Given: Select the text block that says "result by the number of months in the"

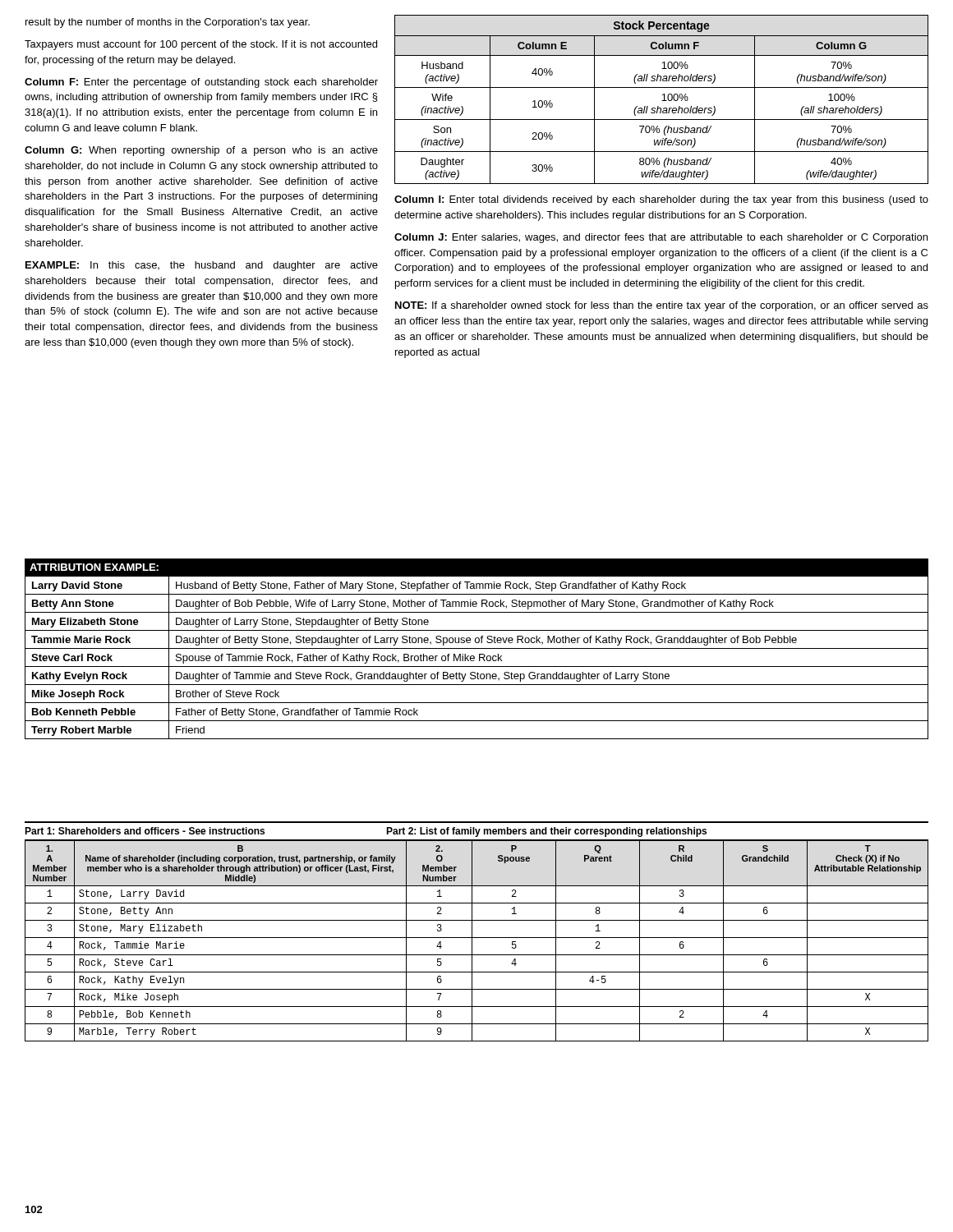Looking at the screenshot, I should click(x=201, y=183).
